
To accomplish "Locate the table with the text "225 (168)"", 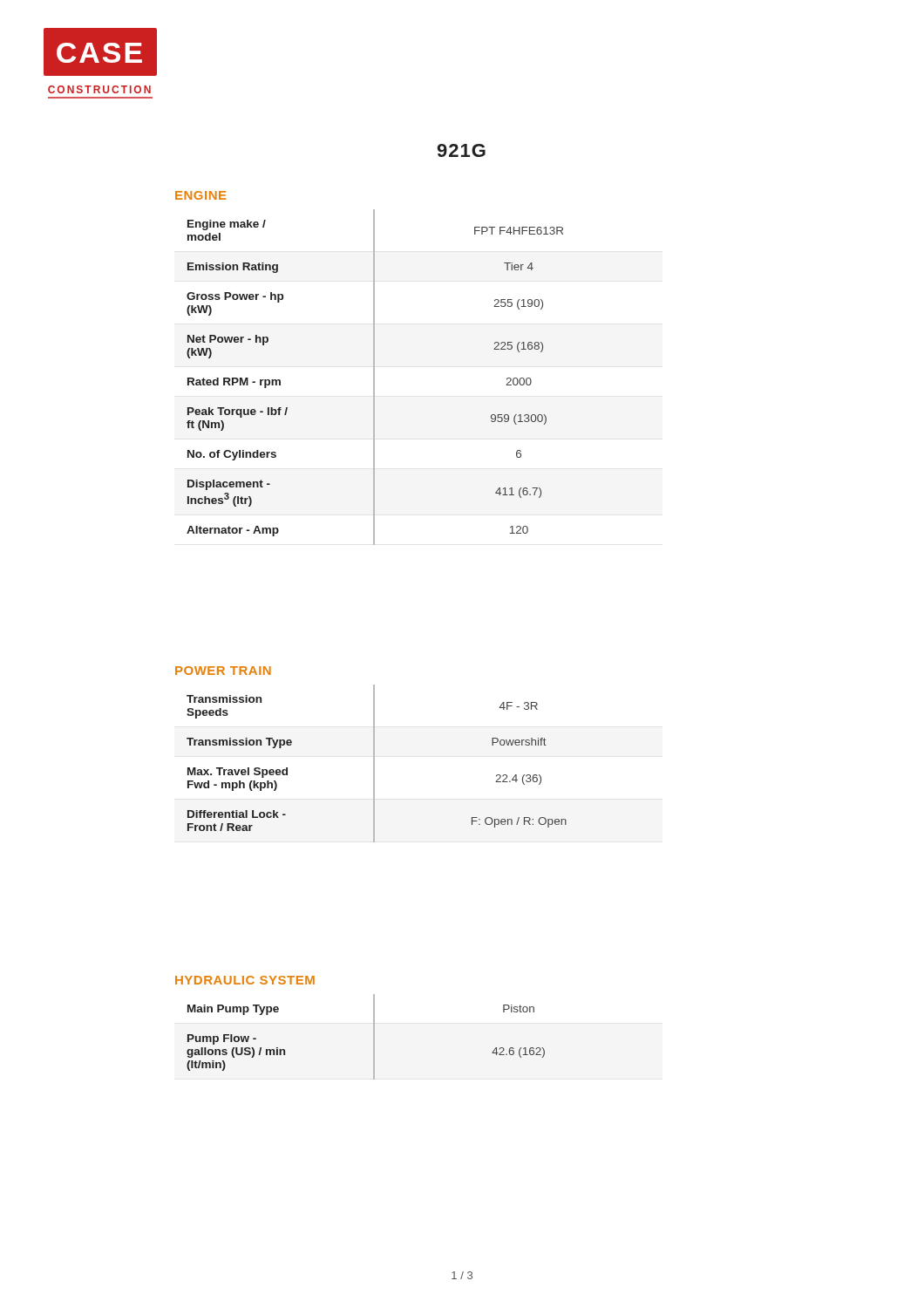I will [418, 377].
